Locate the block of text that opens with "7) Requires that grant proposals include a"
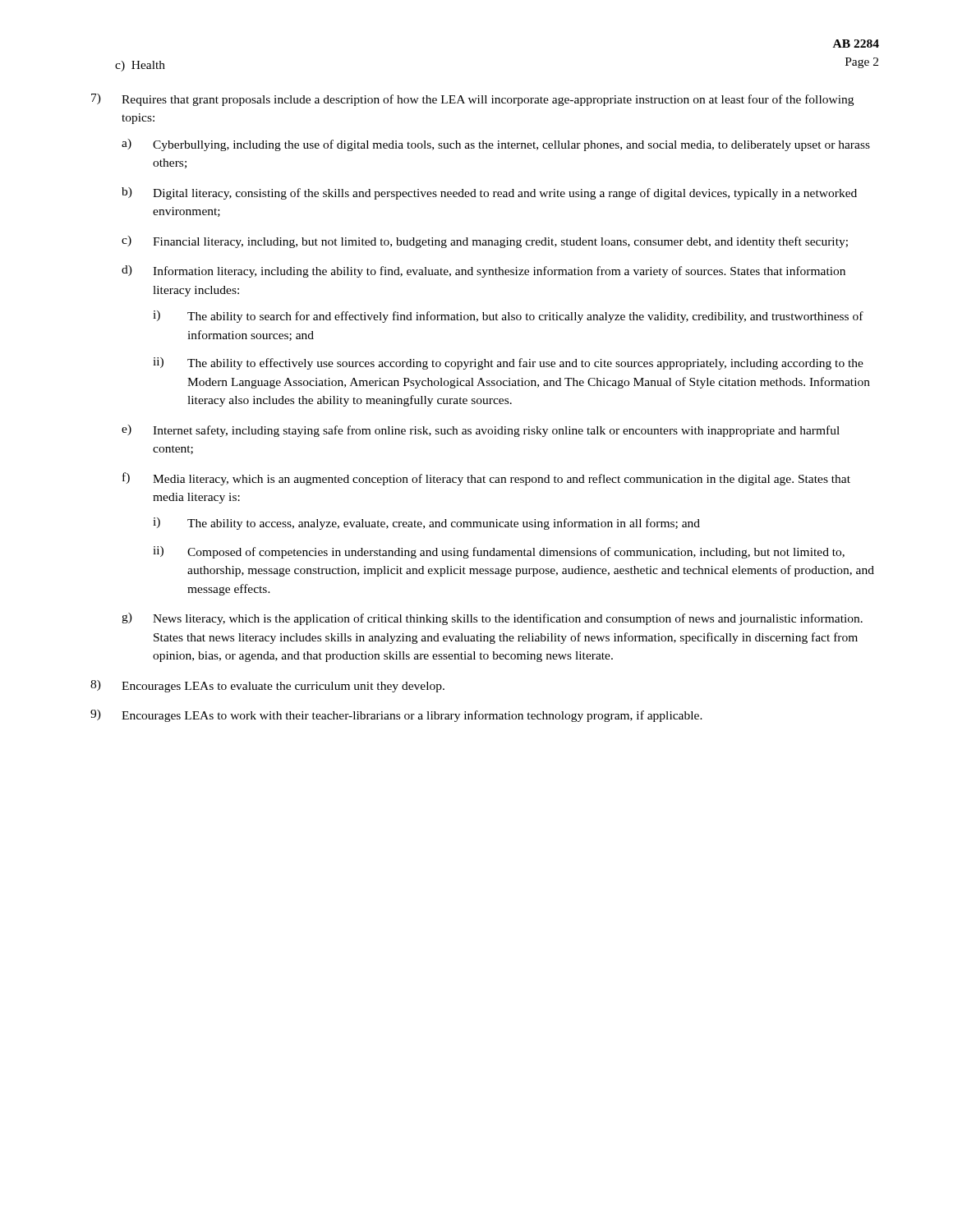 485,109
